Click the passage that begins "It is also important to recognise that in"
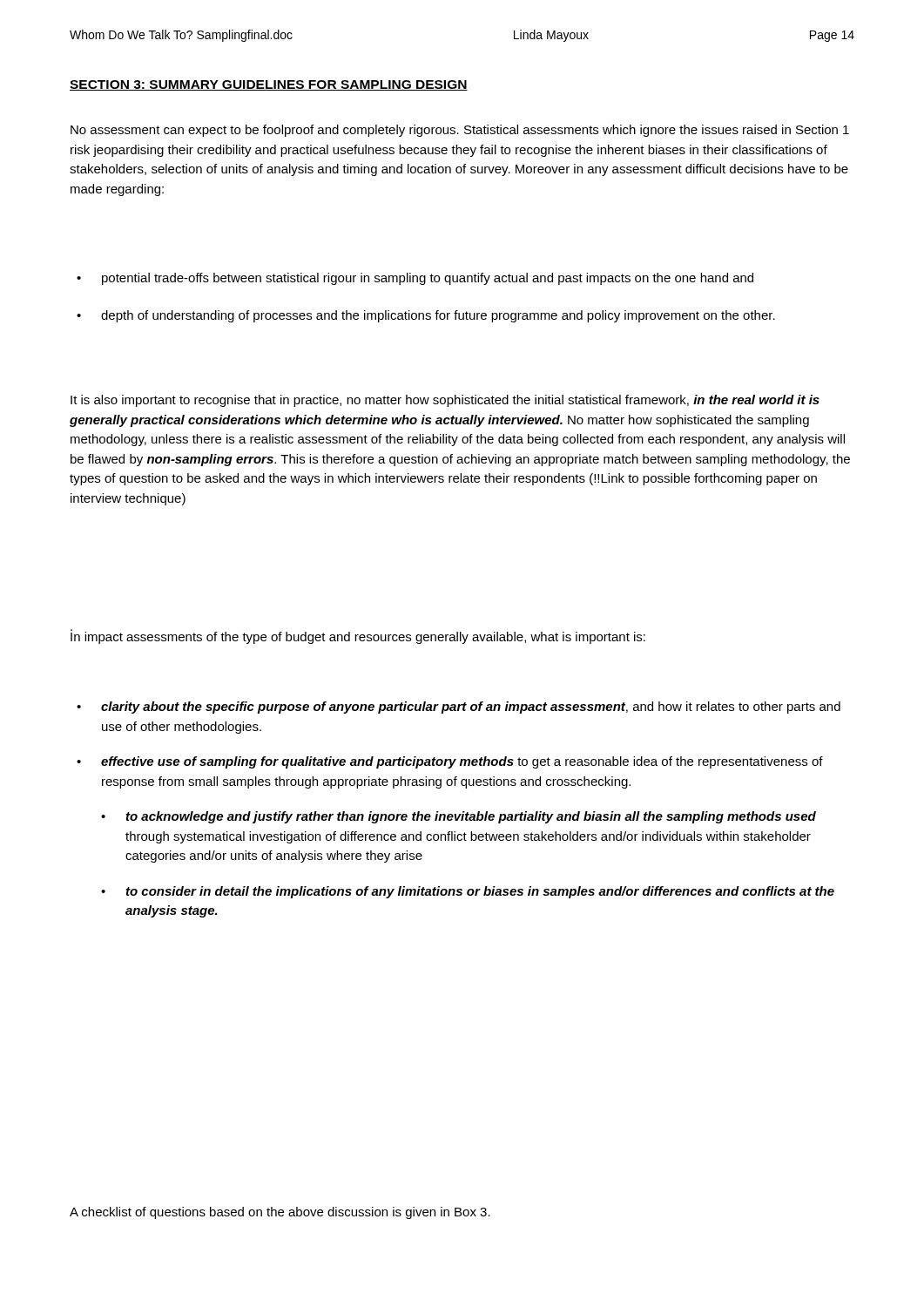 pyautogui.click(x=460, y=448)
